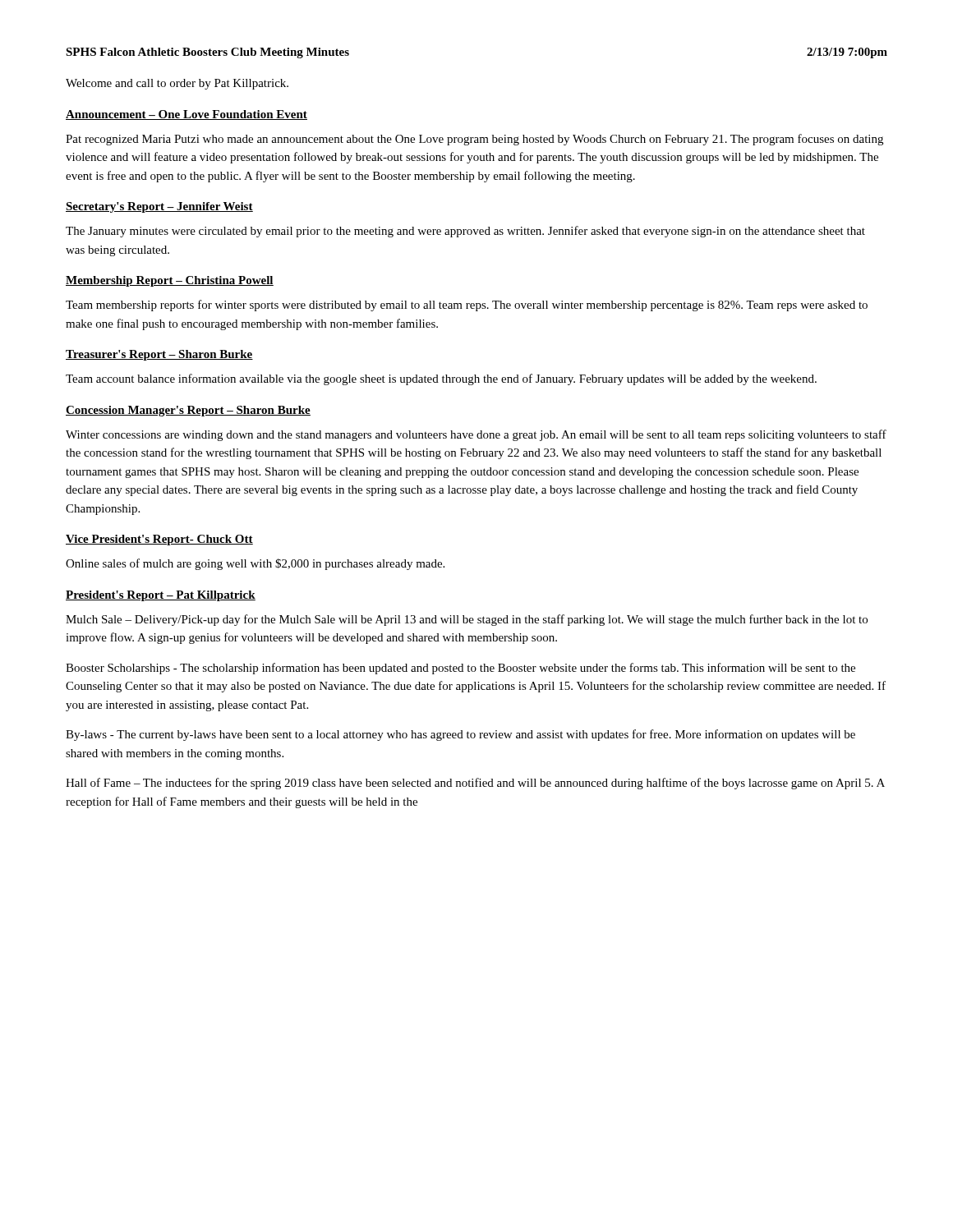Image resolution: width=953 pixels, height=1232 pixels.
Task: Navigate to the passage starting "Team membership reports for winter"
Action: (467, 314)
